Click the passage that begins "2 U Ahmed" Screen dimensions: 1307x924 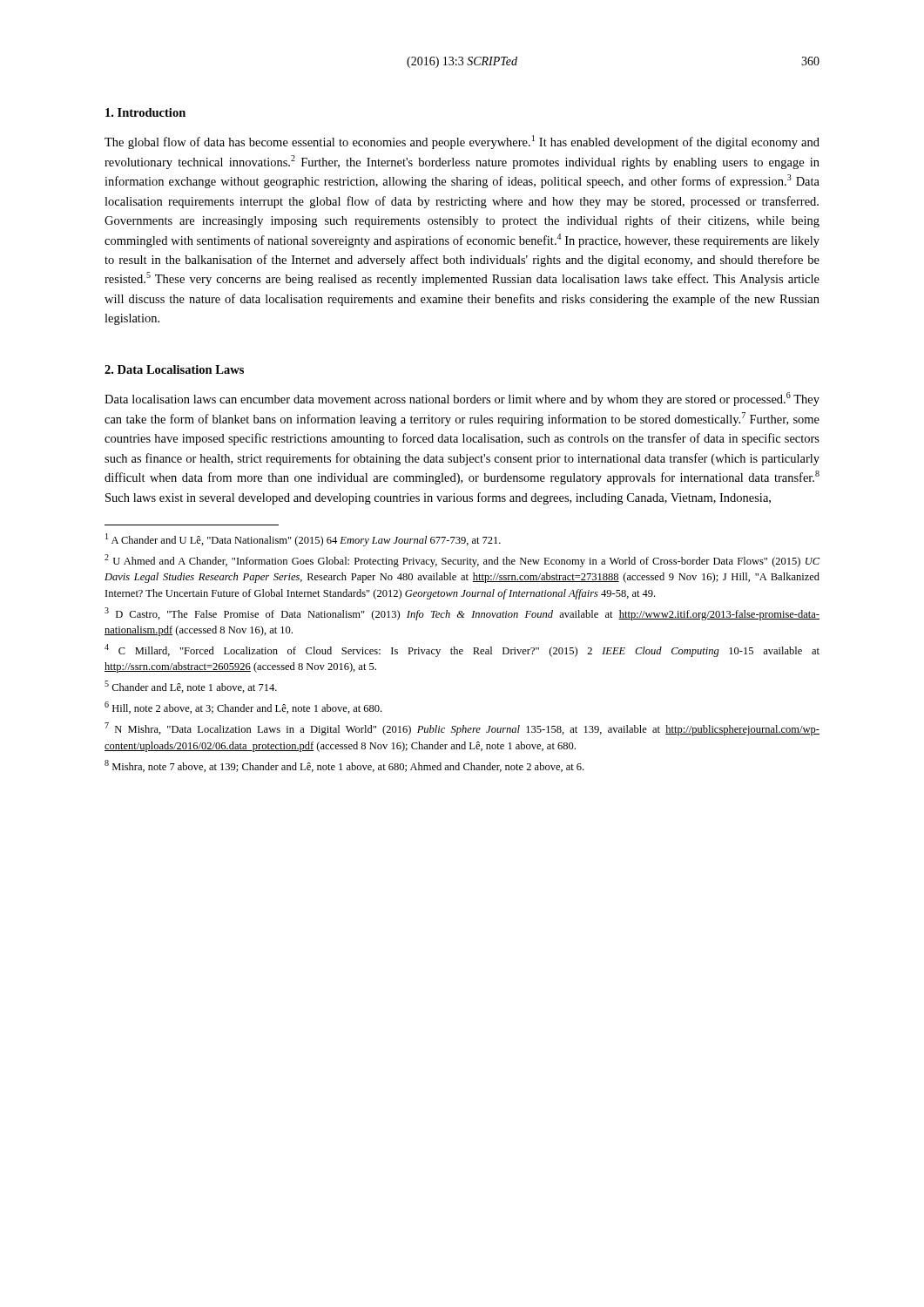coord(462,576)
